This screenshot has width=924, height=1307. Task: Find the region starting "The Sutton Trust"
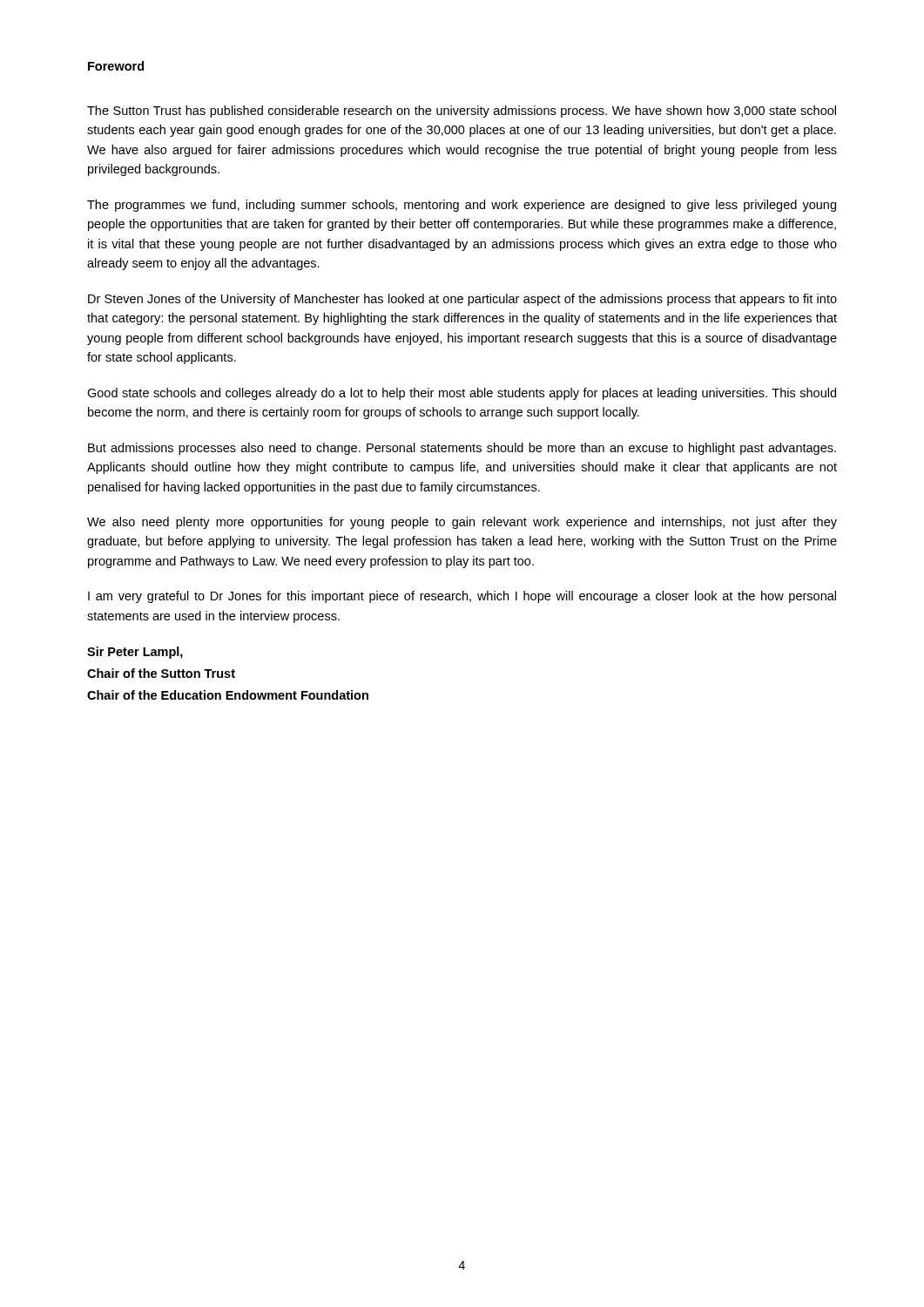[x=462, y=140]
